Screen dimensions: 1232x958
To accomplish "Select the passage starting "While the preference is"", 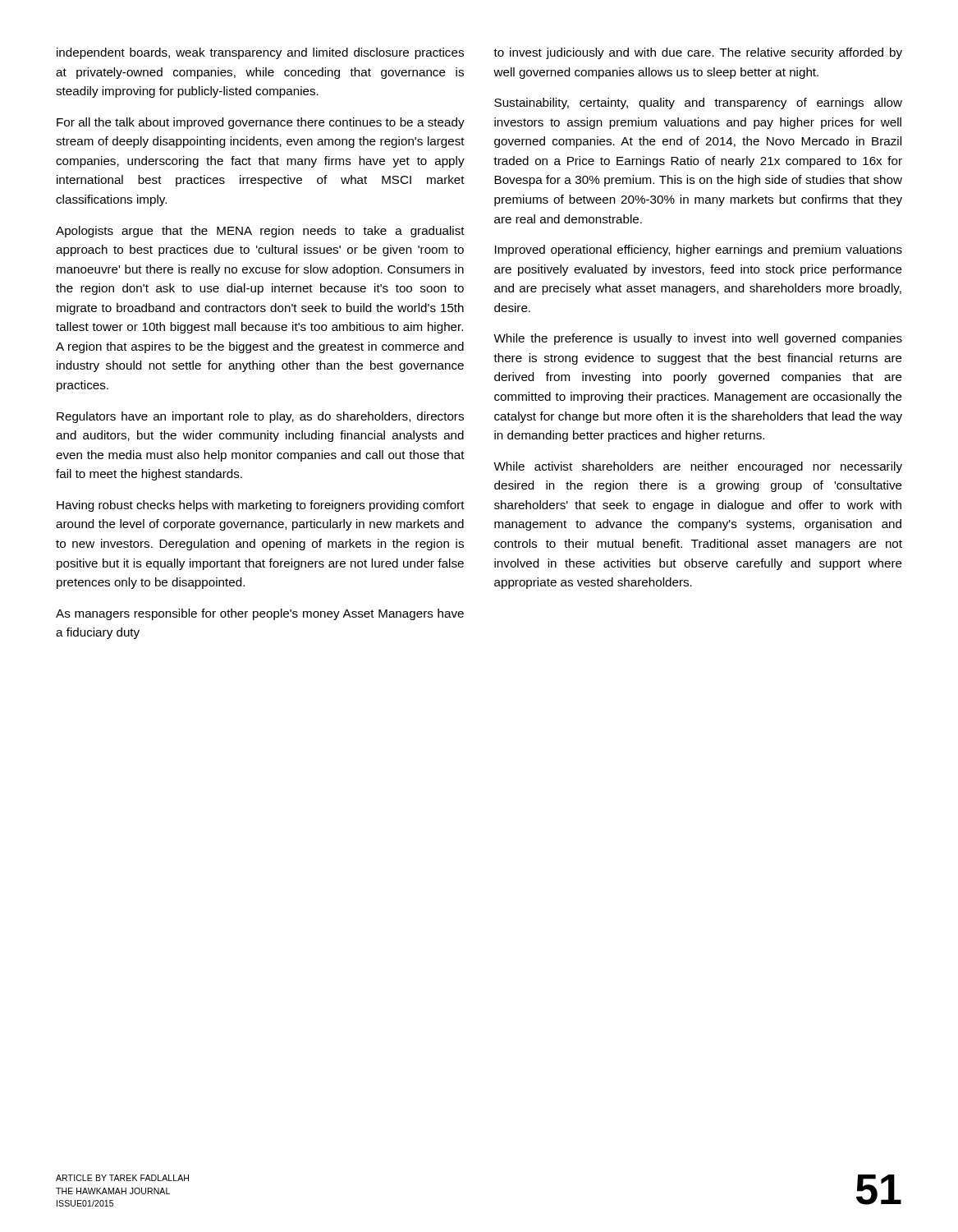I will coord(698,387).
